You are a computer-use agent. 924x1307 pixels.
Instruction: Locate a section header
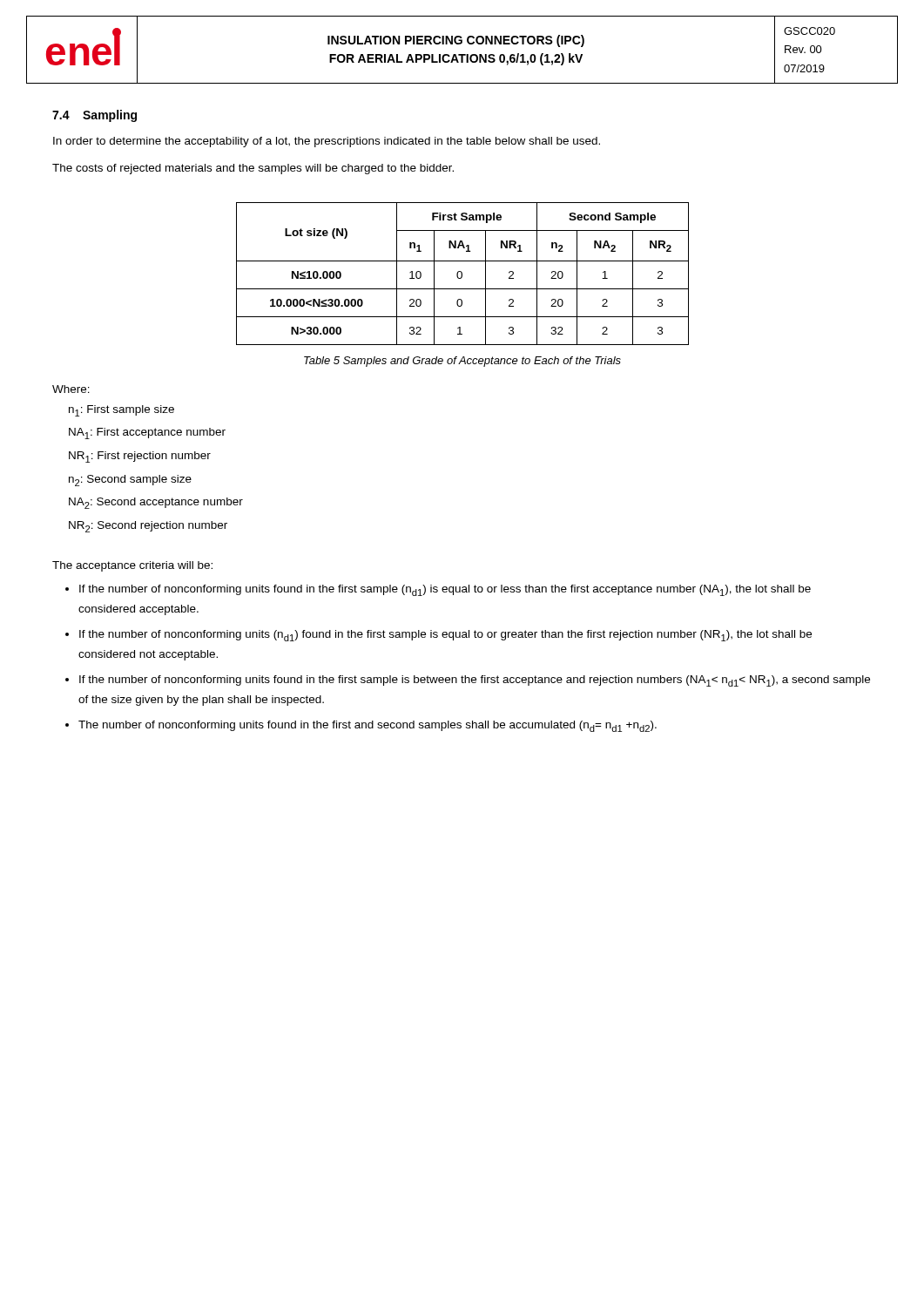(95, 115)
